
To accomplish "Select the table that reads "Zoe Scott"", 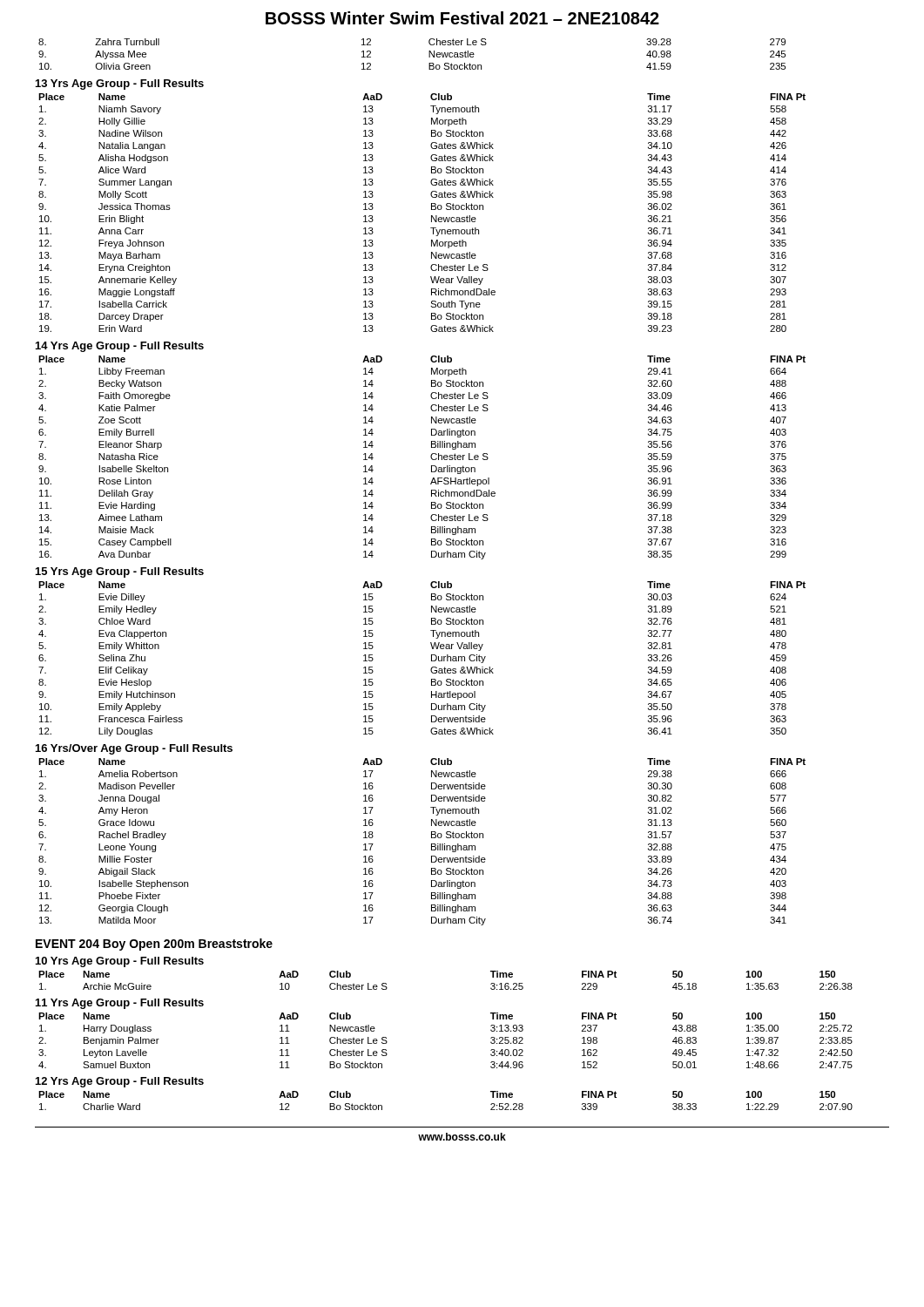I will pos(462,457).
